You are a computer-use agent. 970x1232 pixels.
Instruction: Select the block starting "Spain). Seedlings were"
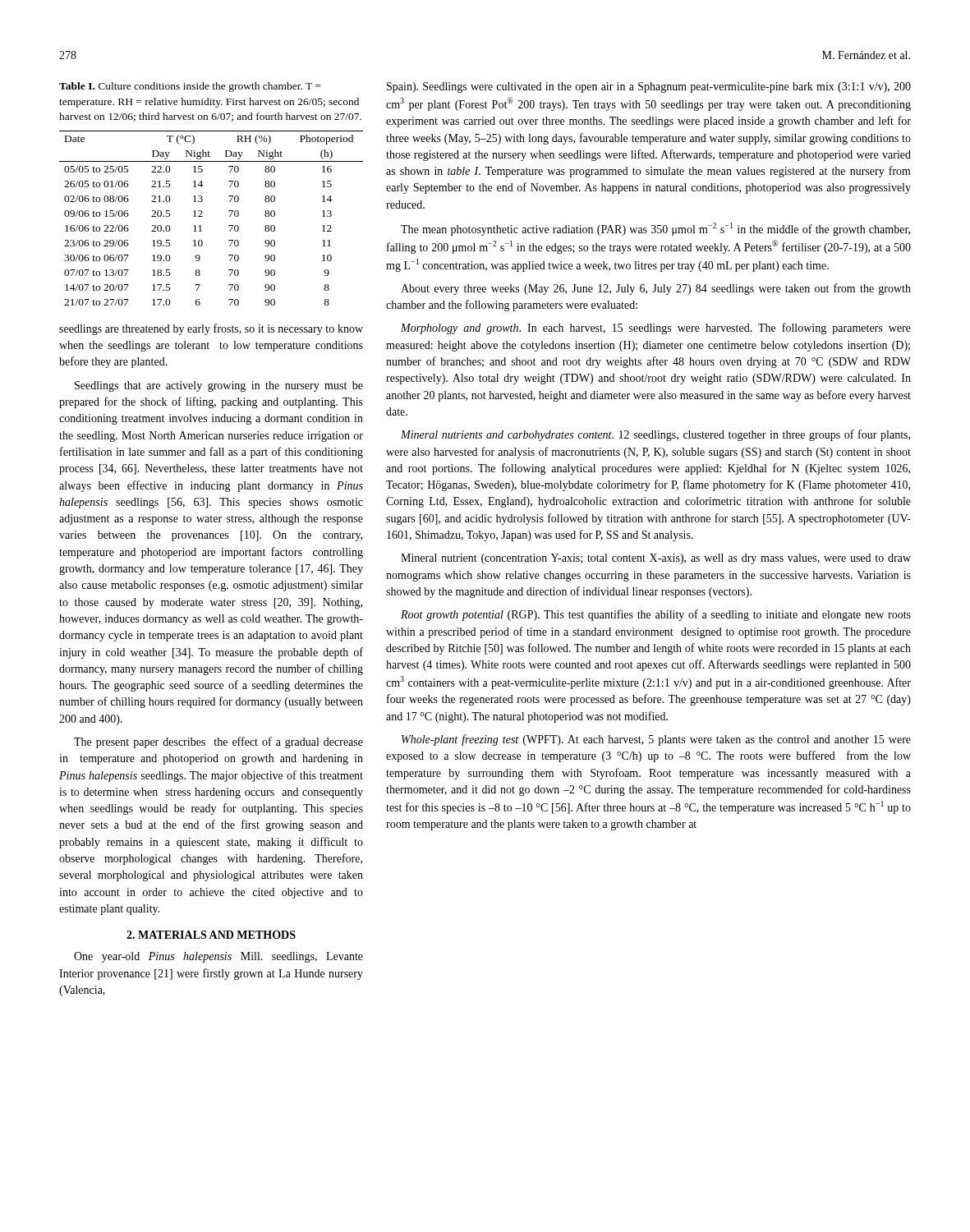(648, 146)
